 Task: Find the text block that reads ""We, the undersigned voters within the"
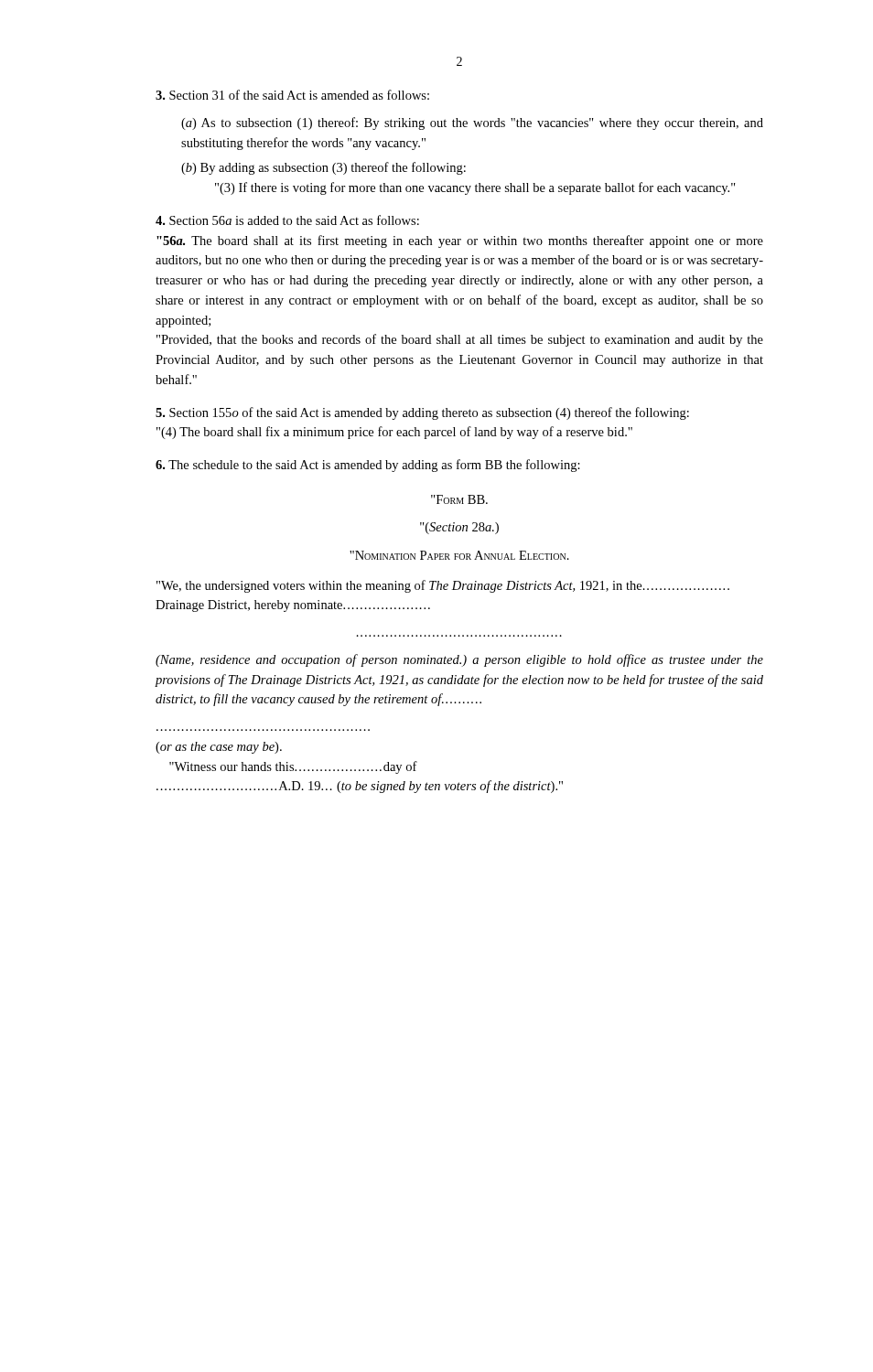tap(459, 686)
